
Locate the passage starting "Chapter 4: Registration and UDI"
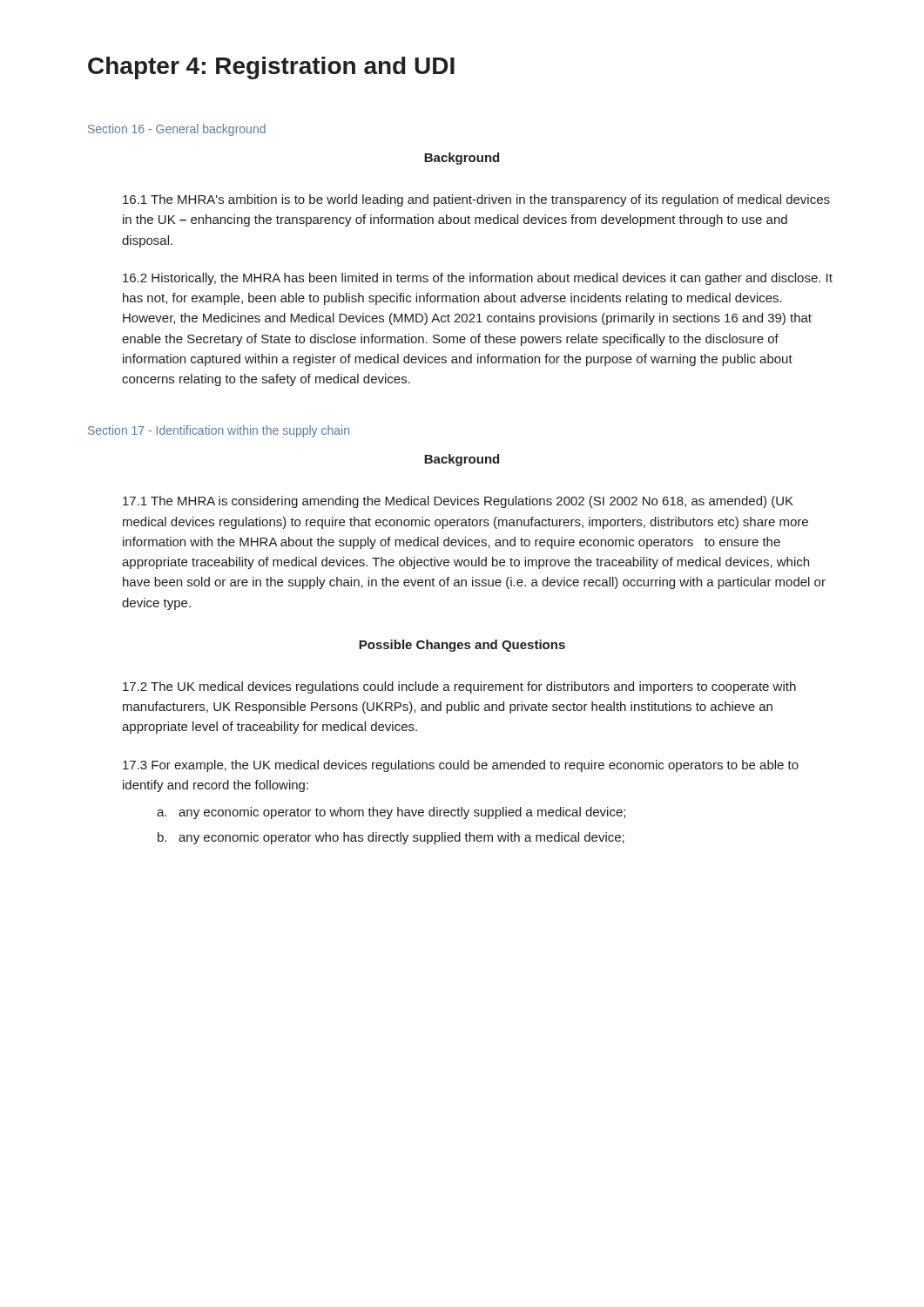tap(271, 66)
